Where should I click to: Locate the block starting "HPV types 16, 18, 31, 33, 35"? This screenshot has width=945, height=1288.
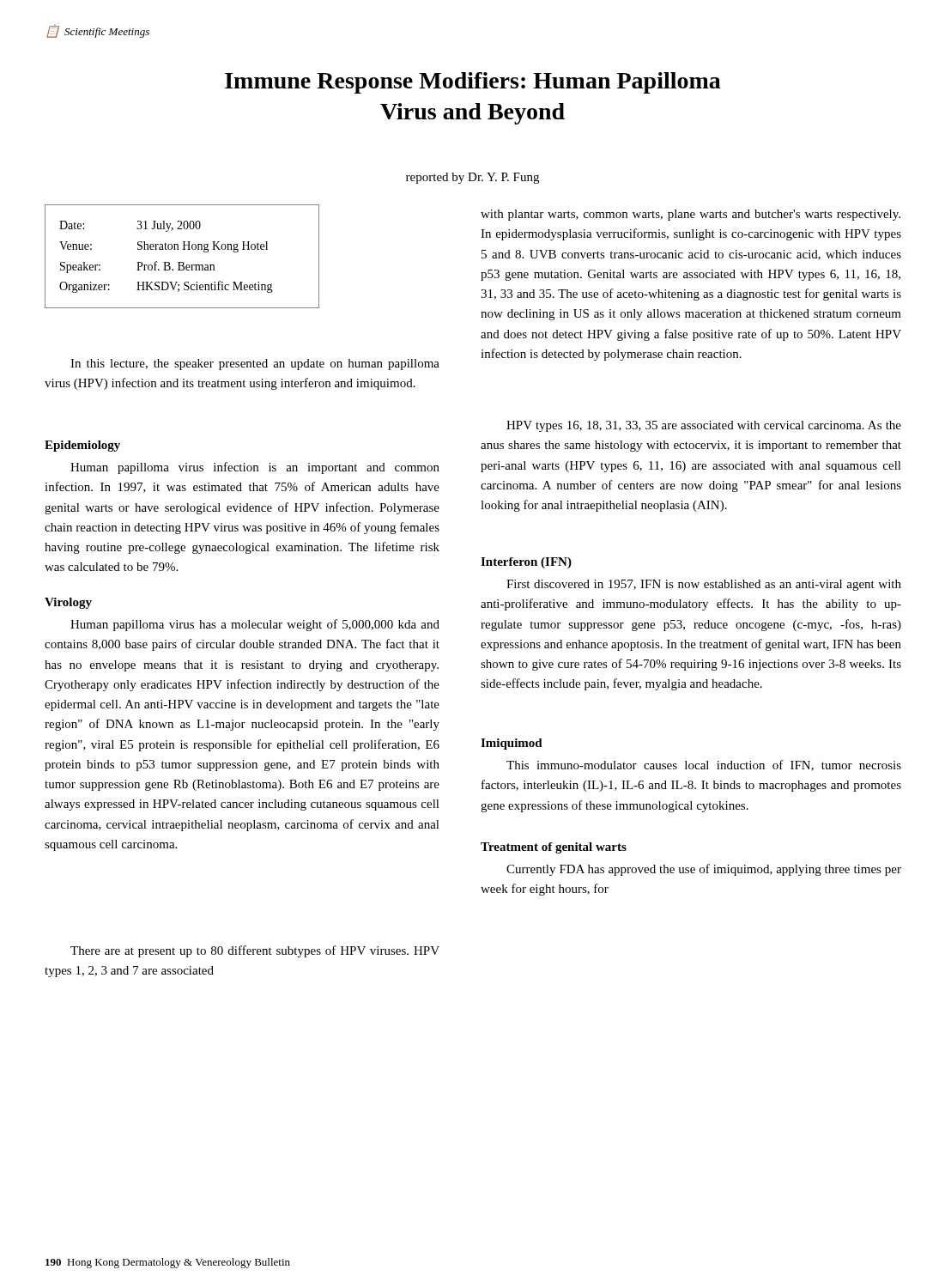coord(691,466)
